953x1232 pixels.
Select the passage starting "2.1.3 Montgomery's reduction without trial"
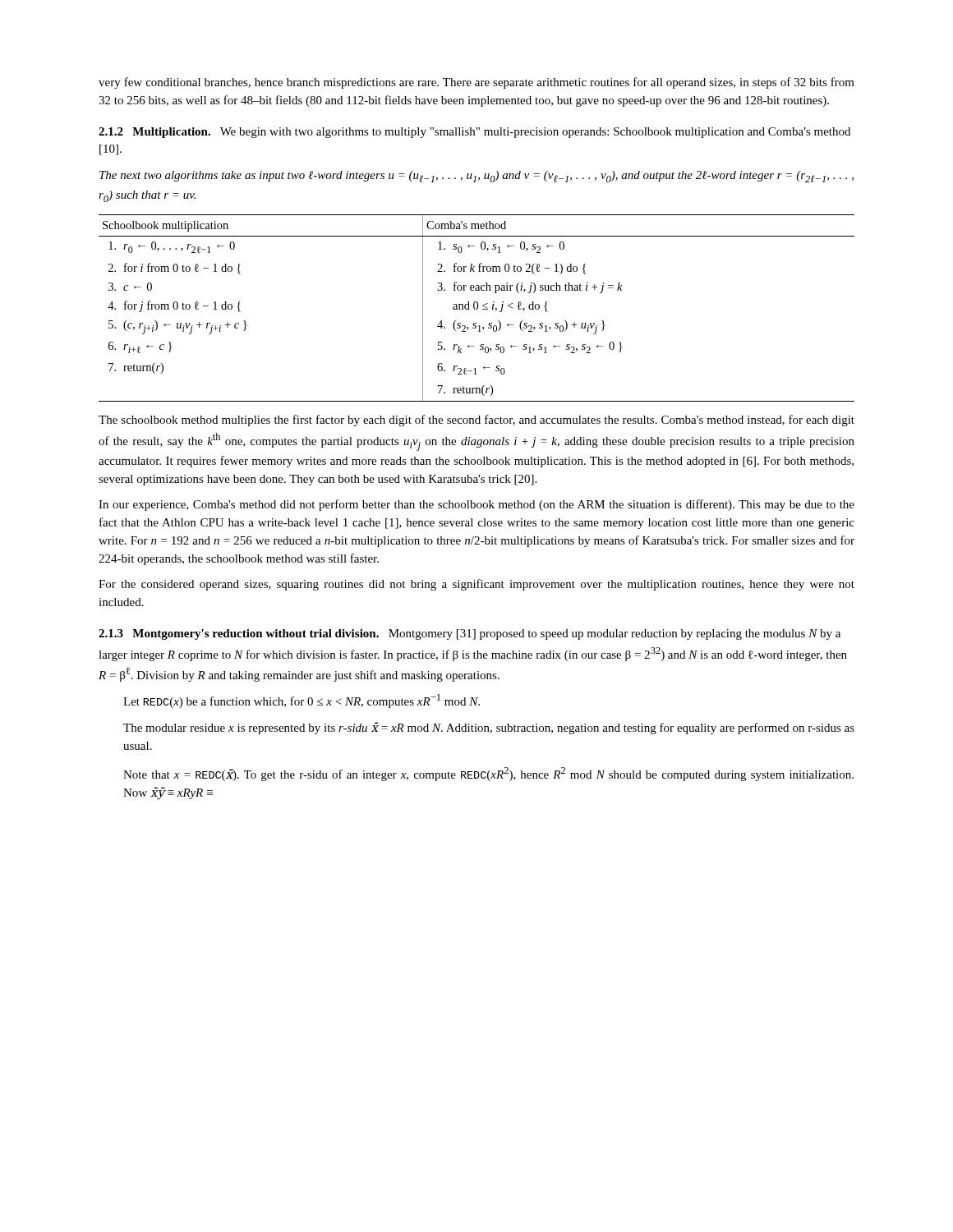pos(473,654)
